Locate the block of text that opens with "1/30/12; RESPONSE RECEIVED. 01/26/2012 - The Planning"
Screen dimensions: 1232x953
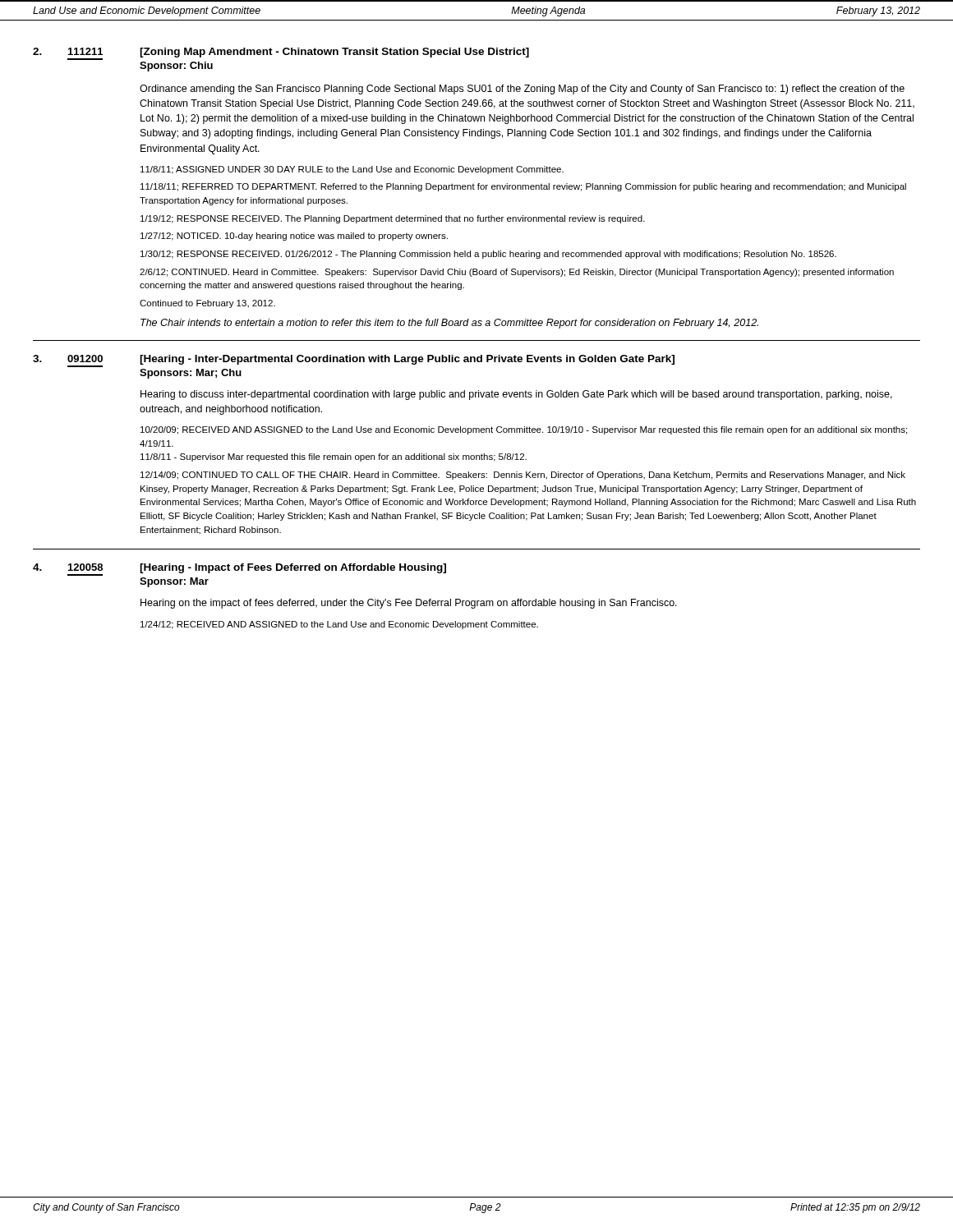pyautogui.click(x=488, y=254)
